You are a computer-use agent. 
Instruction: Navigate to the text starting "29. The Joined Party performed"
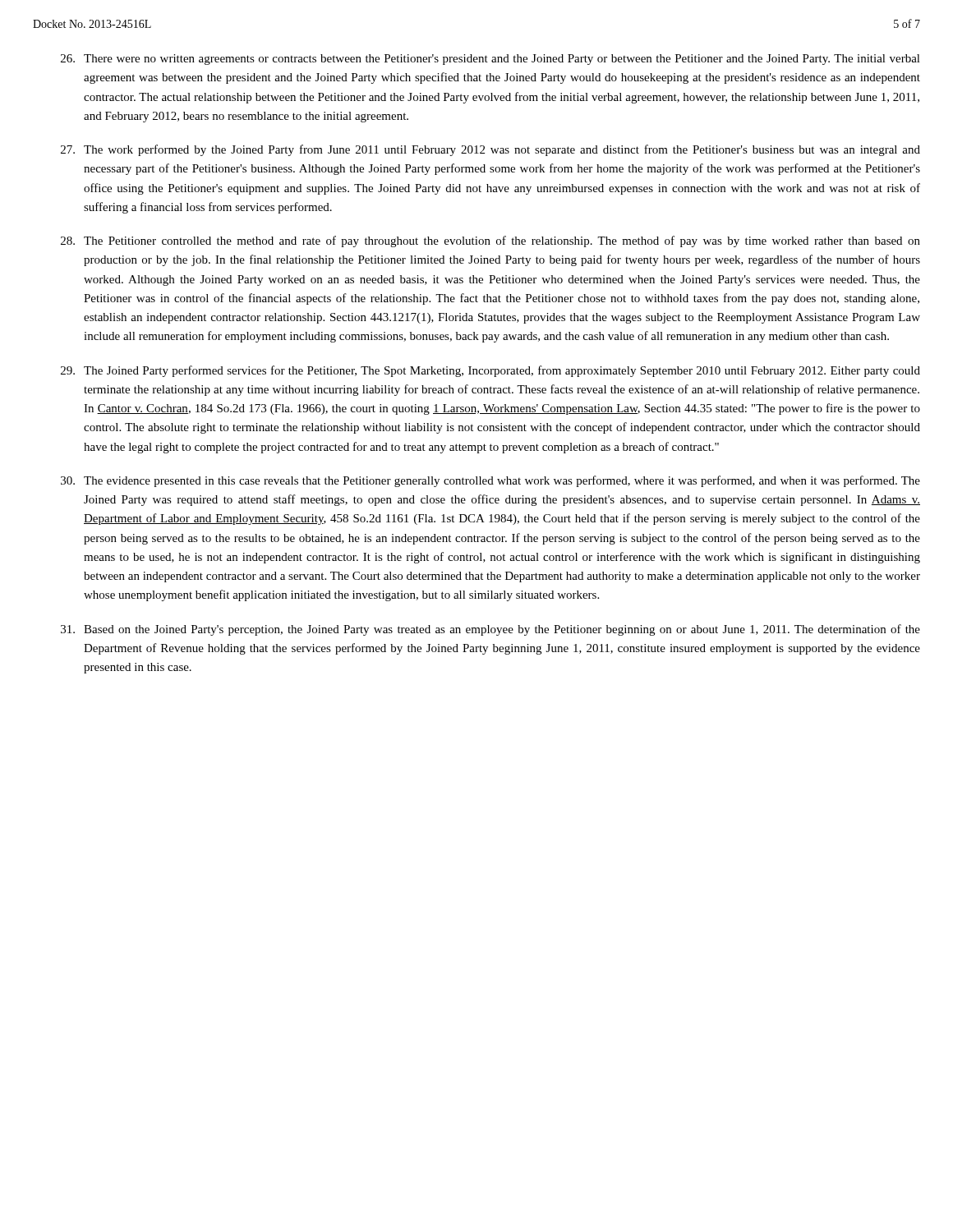tap(476, 409)
